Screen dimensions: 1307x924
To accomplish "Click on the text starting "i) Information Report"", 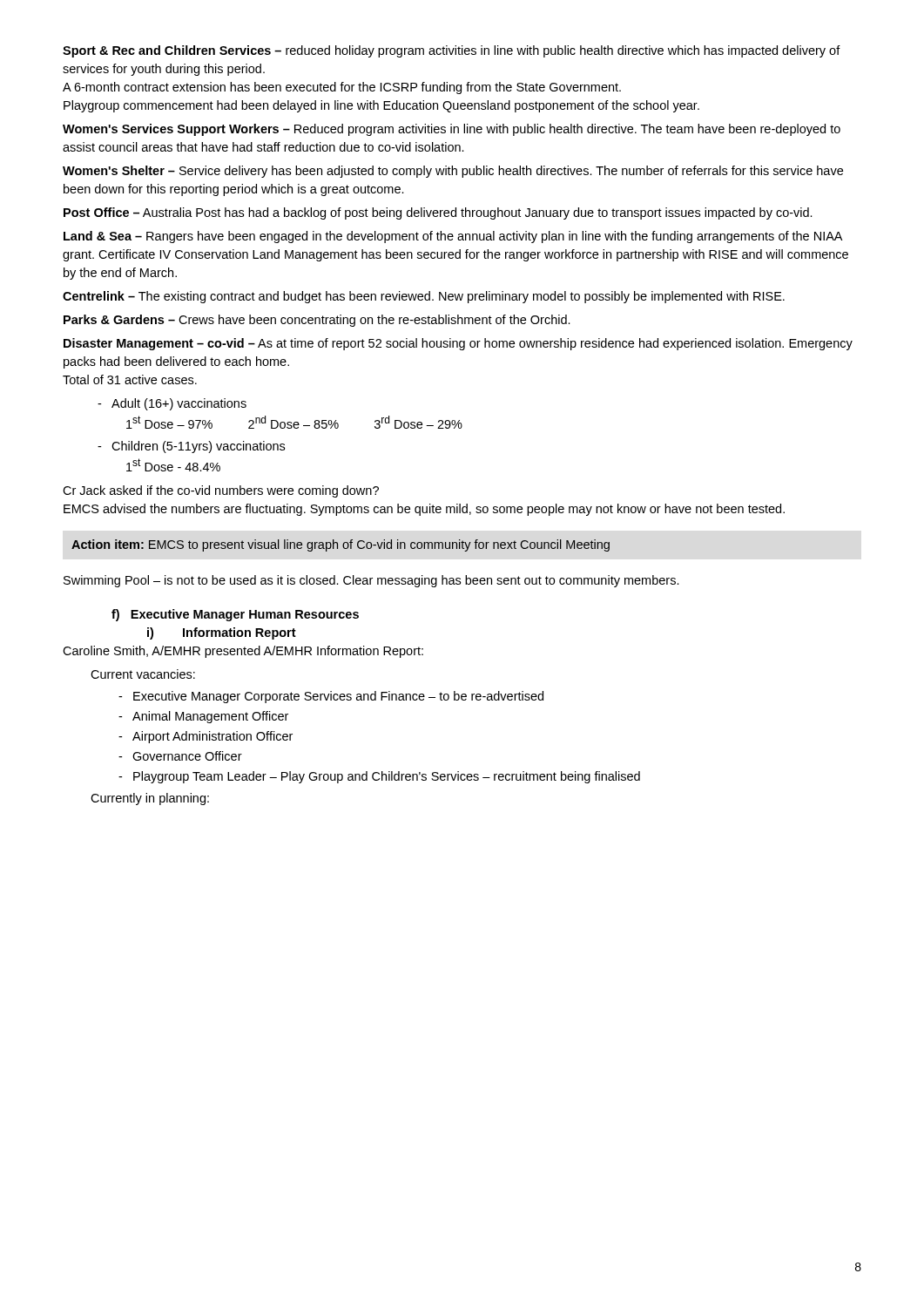I will [x=221, y=633].
